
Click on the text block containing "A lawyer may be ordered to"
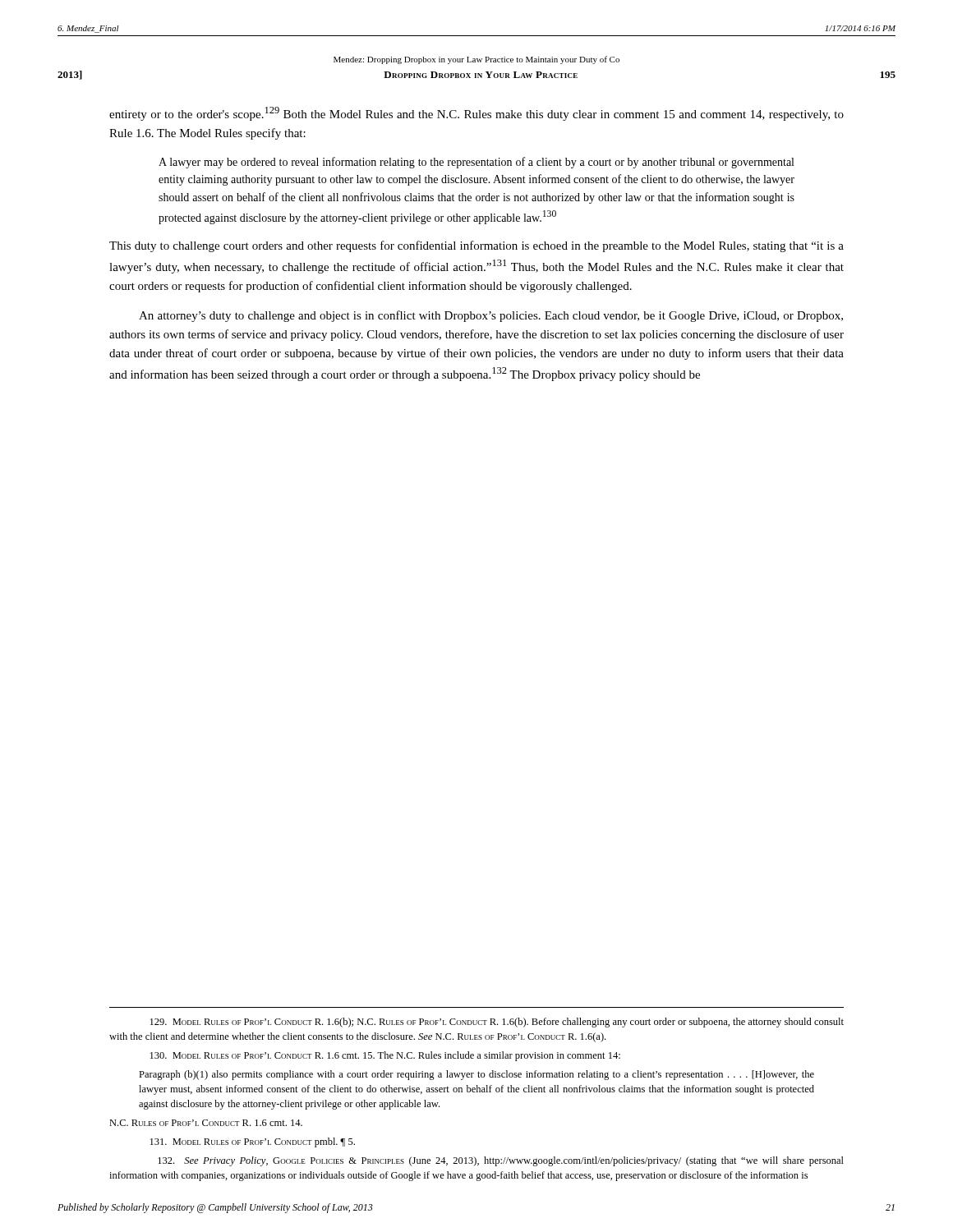tap(476, 190)
